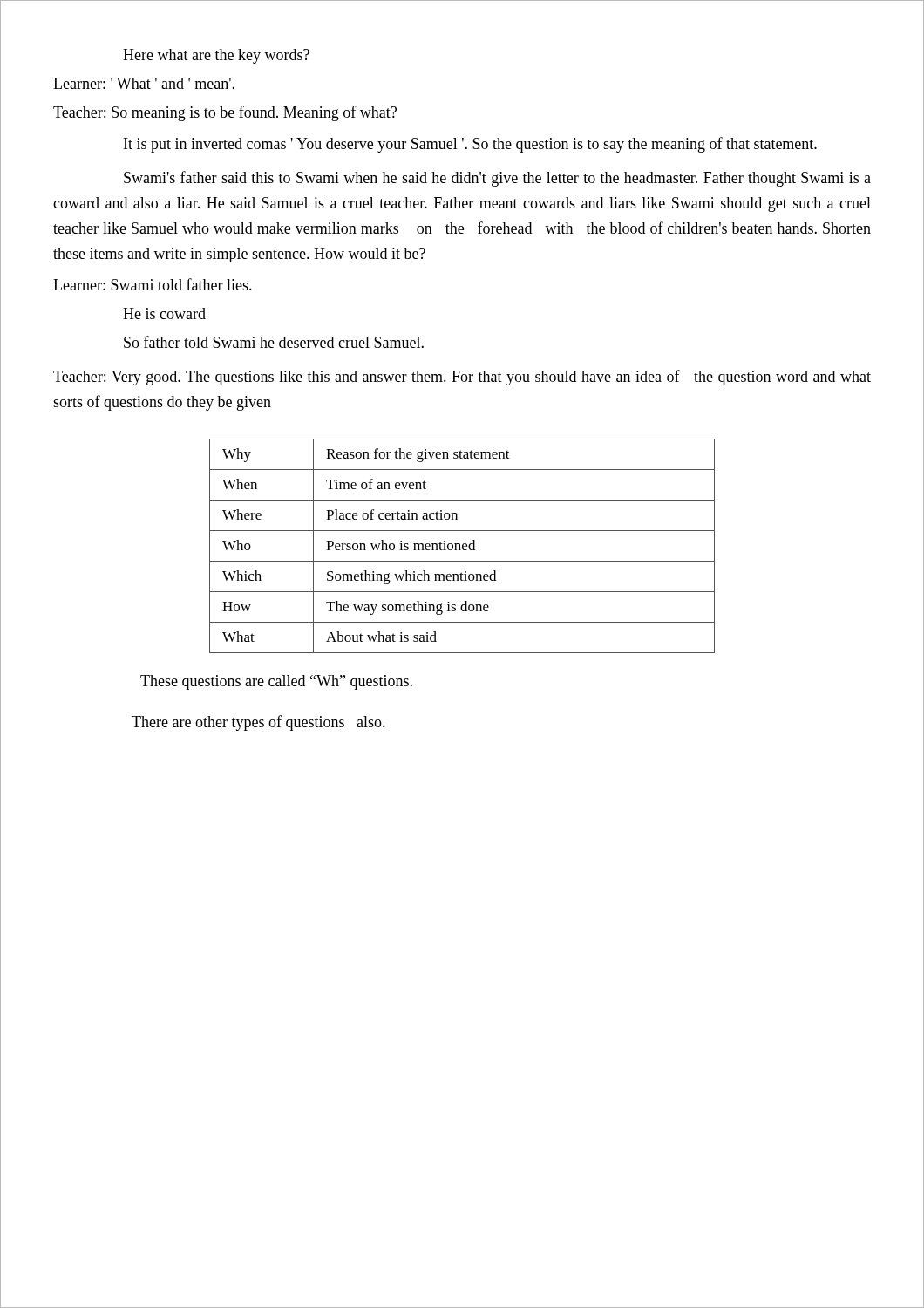924x1308 pixels.
Task: Select the passage starting "These questions are called “Wh” questions."
Action: pos(277,681)
